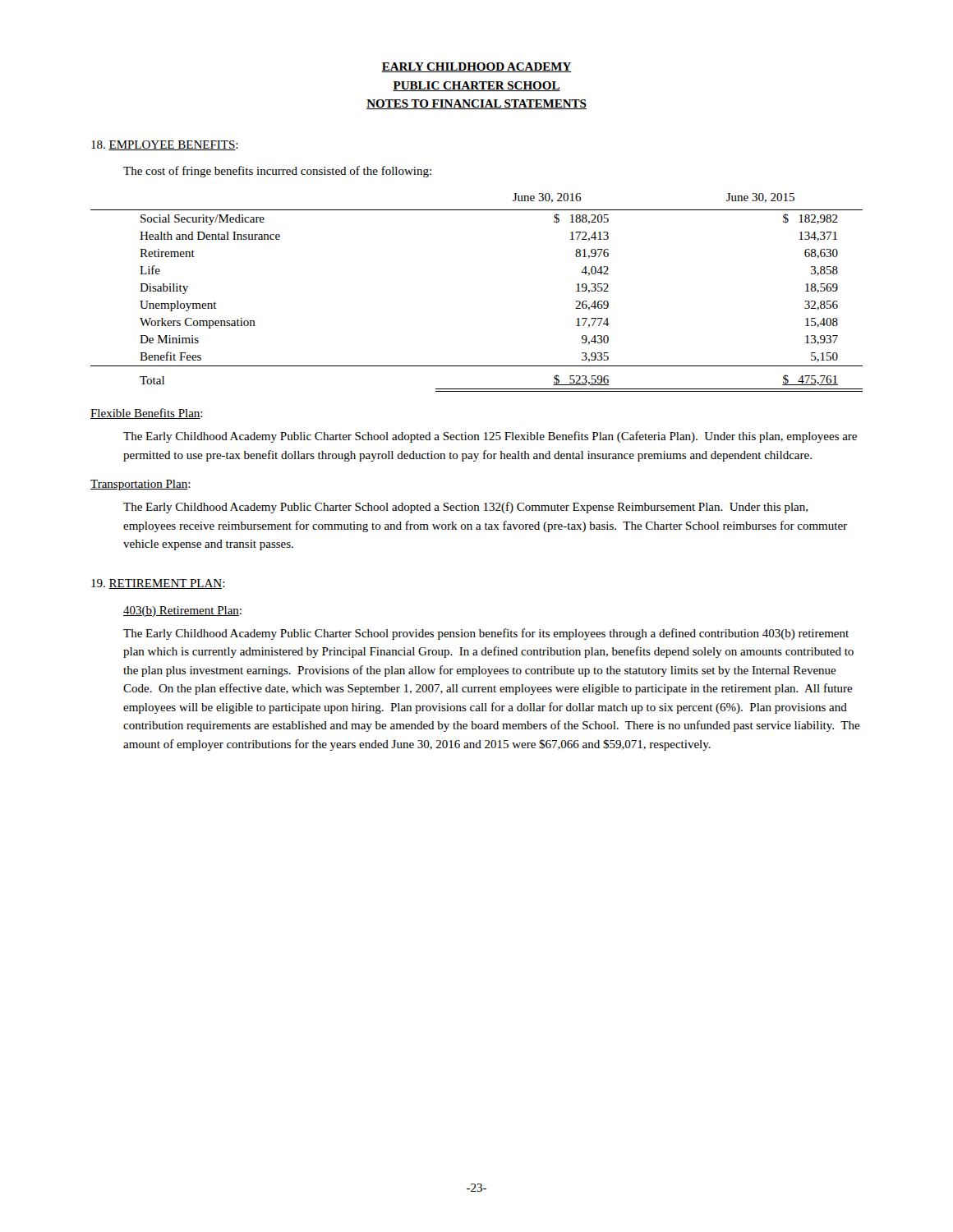Find the element starting "403(b) Retirement Plan:"
The image size is (953, 1232).
point(183,610)
